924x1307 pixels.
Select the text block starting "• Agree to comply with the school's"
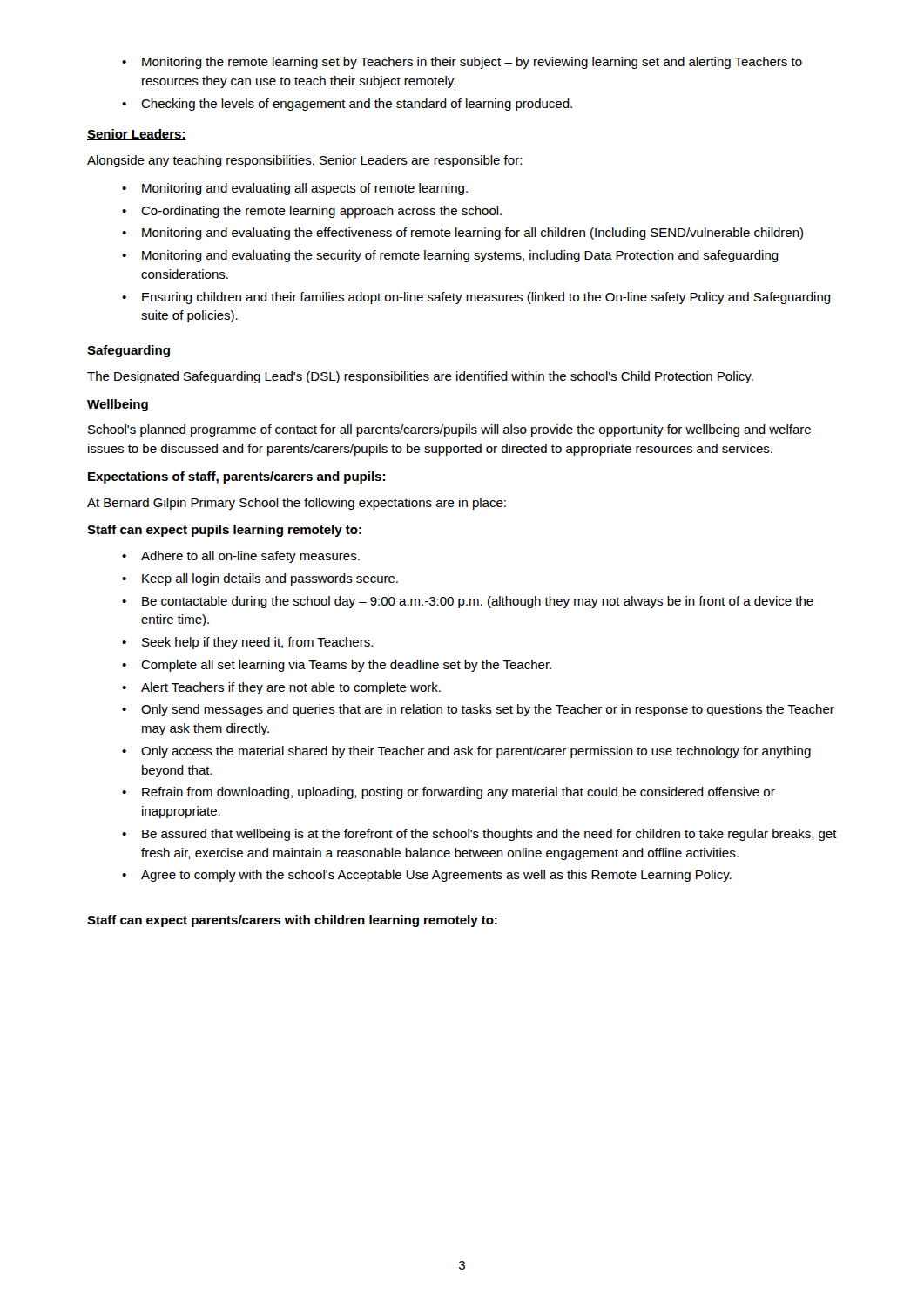(x=479, y=875)
